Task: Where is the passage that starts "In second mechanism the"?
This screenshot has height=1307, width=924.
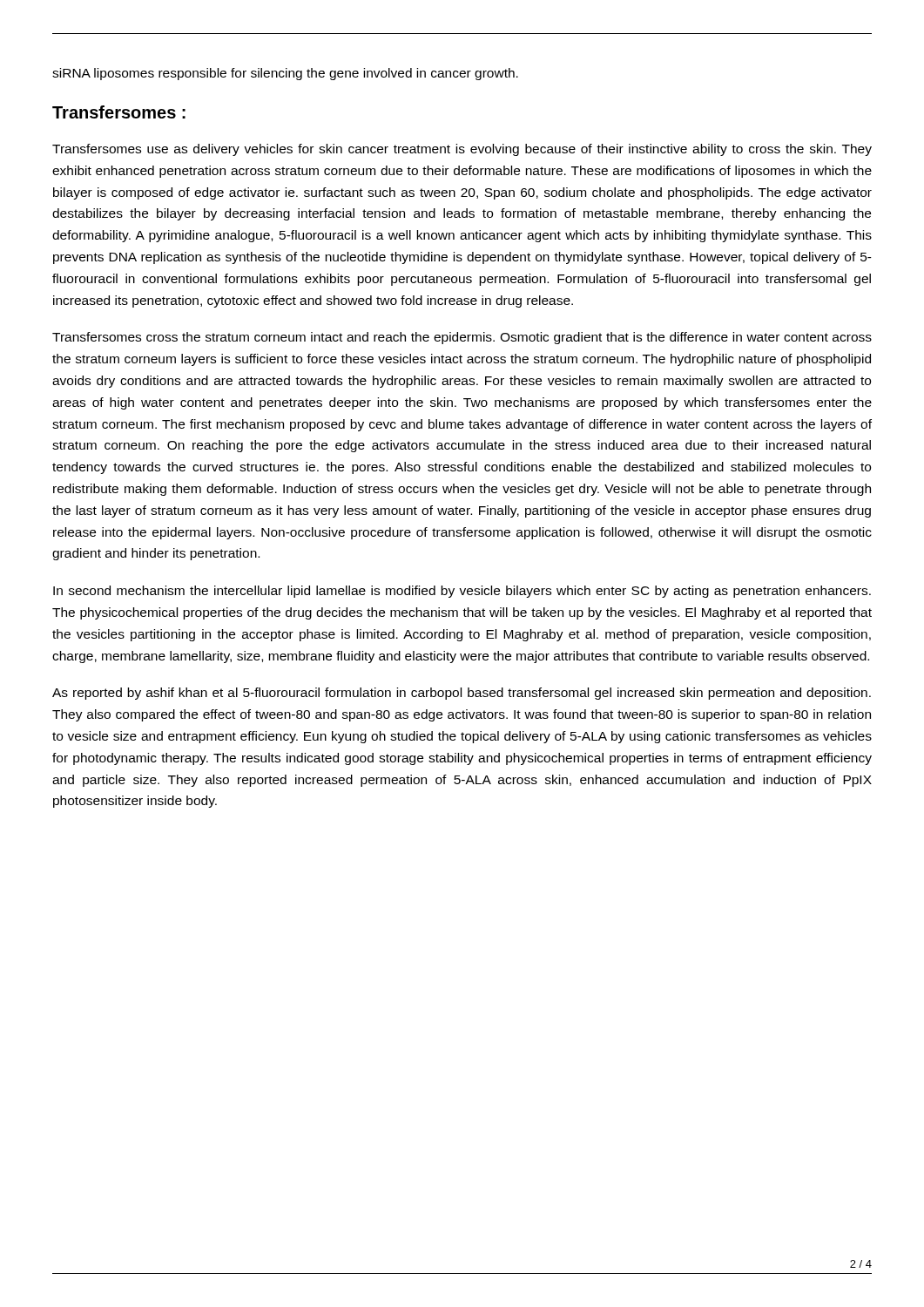Action: point(462,623)
